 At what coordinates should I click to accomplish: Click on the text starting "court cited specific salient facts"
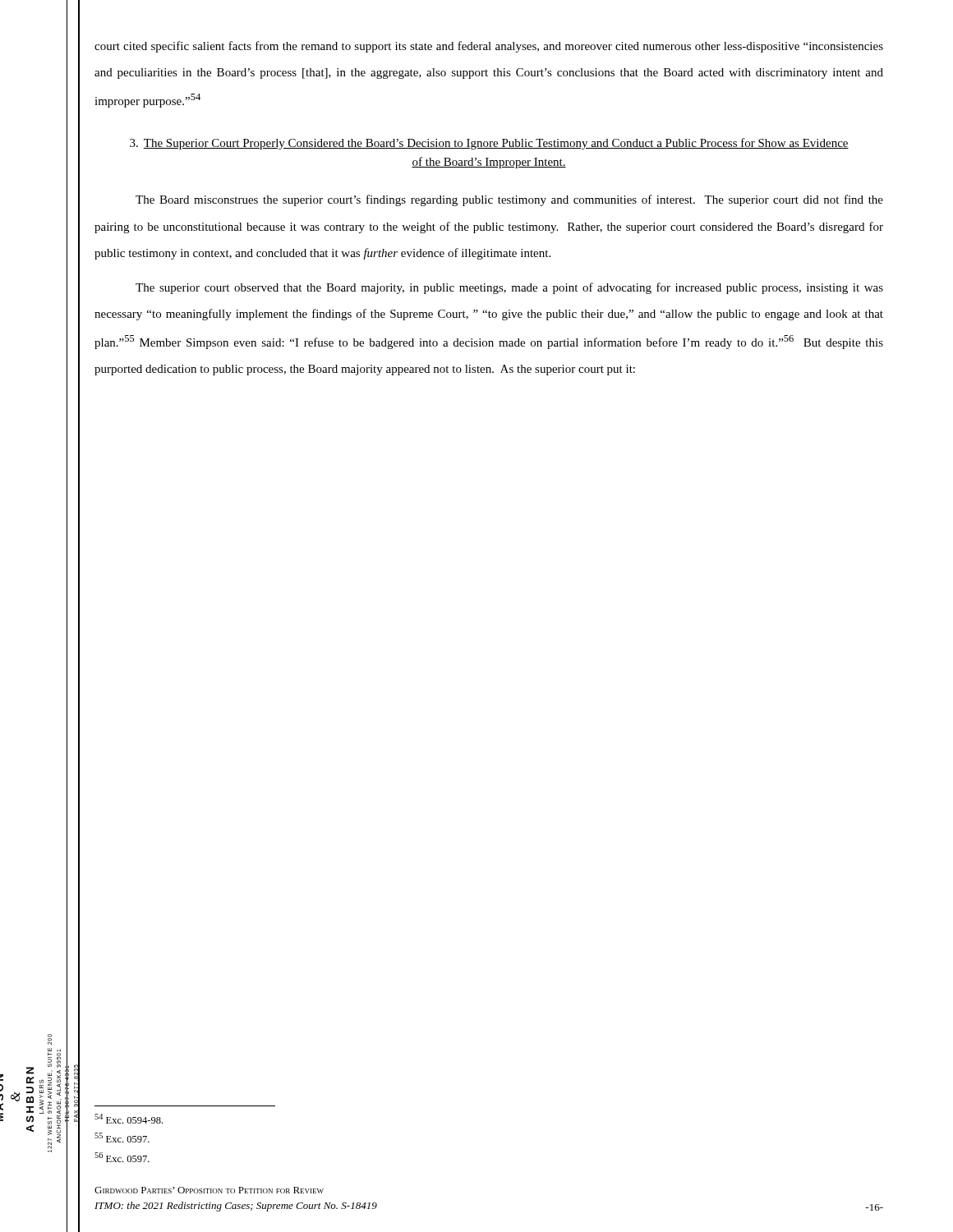(x=489, y=73)
